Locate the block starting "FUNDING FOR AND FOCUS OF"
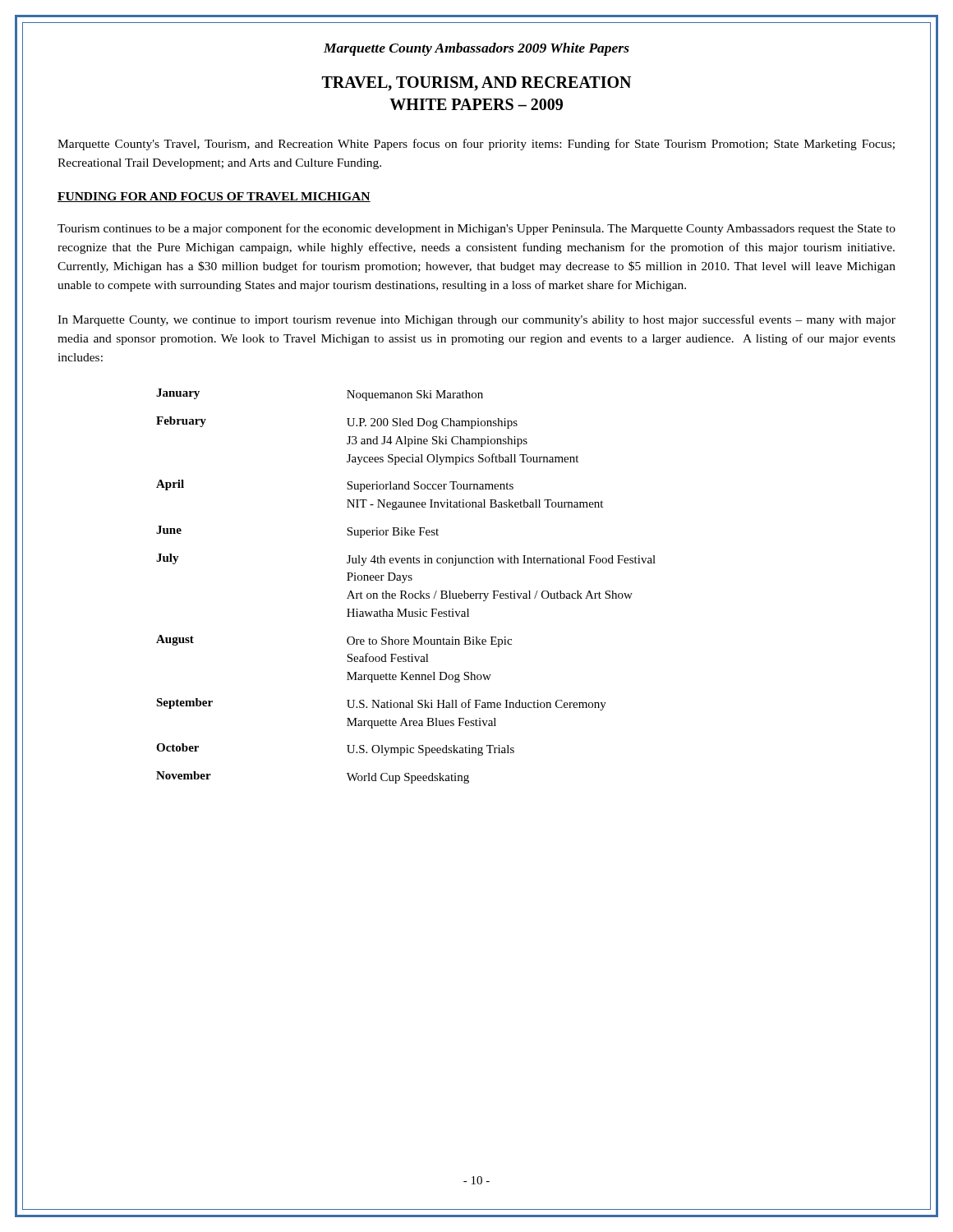 214,195
